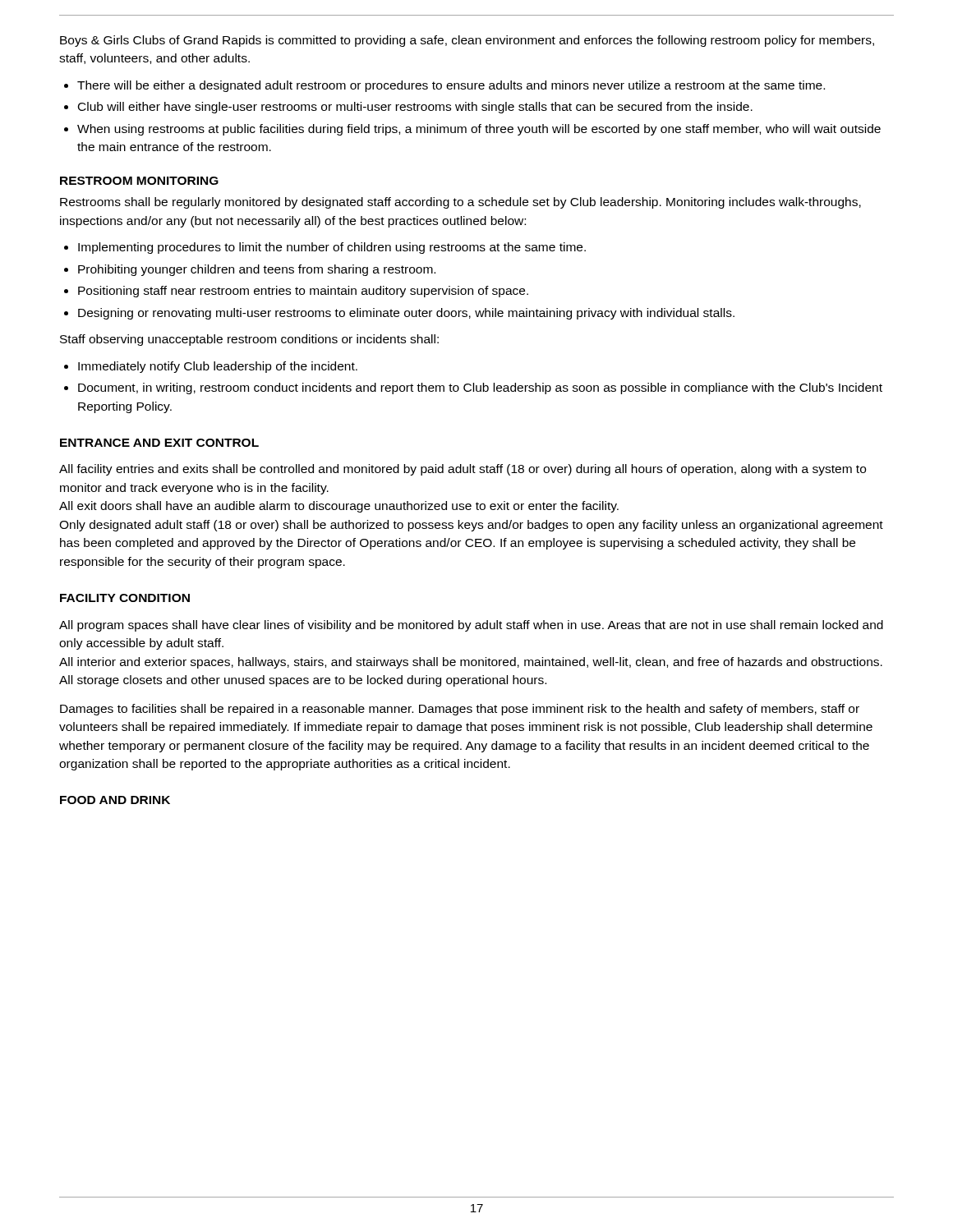
Task: Locate the block of text that opens with "Staff observing unacceptable restroom"
Action: (249, 339)
